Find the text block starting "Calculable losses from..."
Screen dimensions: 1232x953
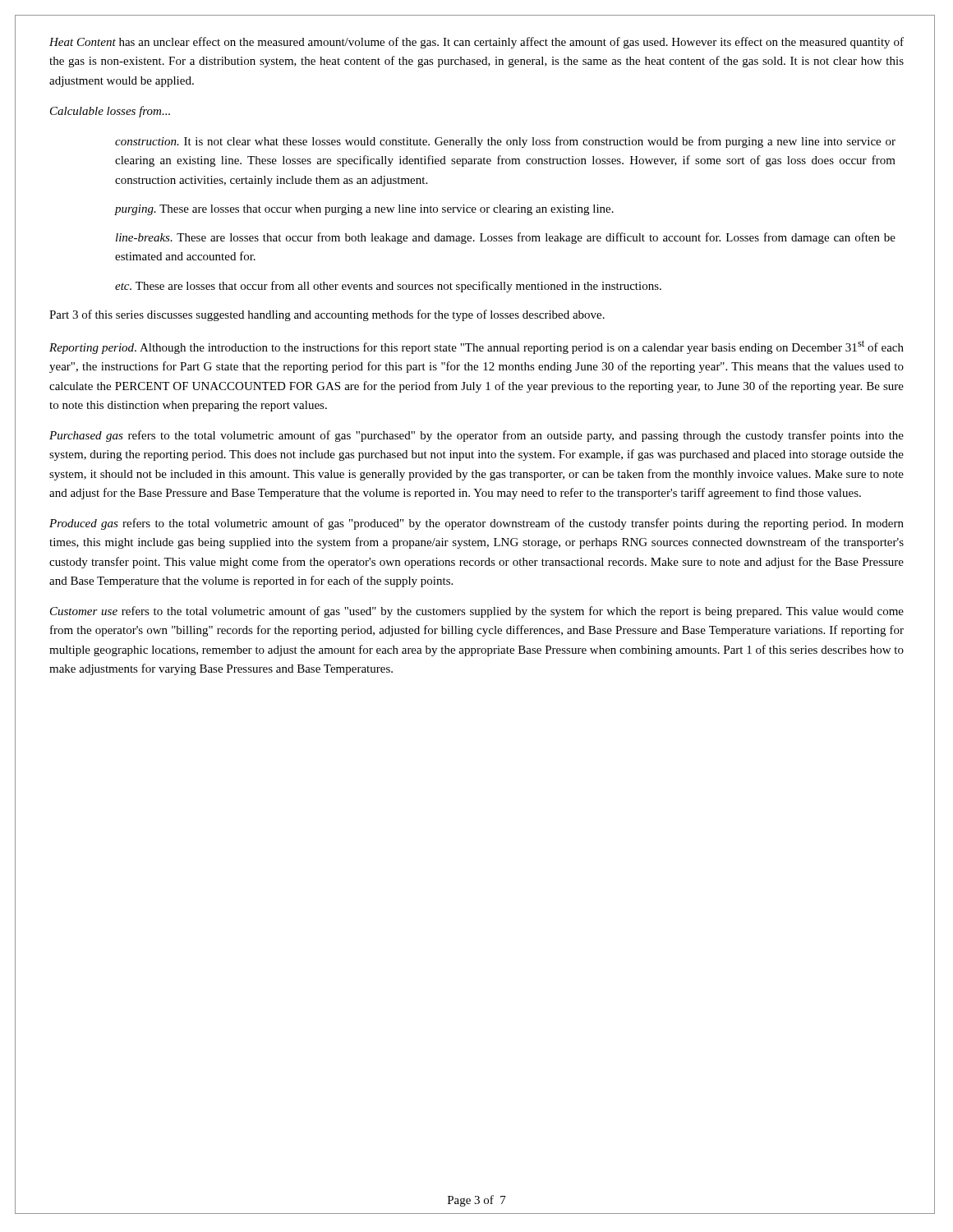(x=110, y=111)
